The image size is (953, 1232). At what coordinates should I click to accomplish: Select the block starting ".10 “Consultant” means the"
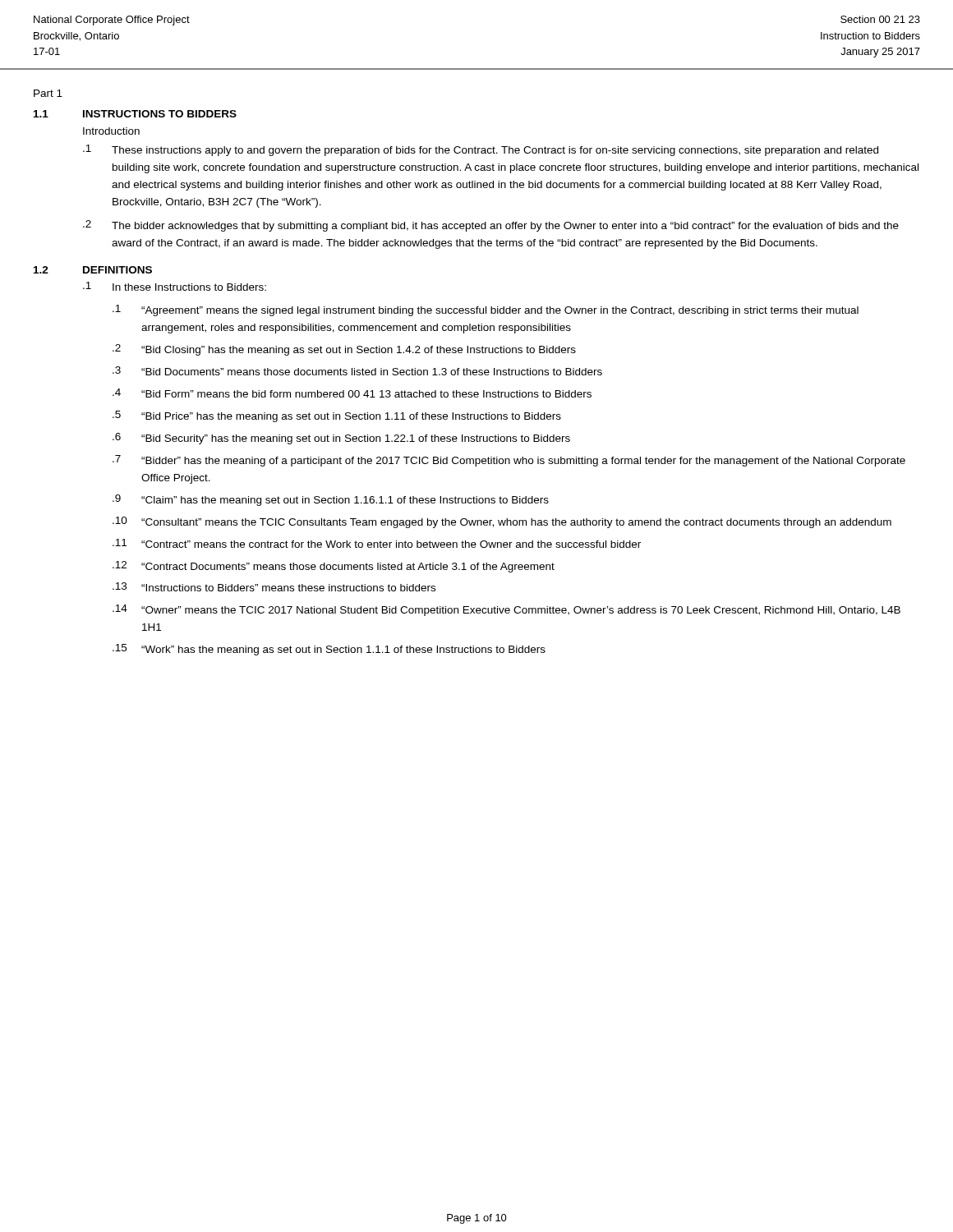pos(516,522)
